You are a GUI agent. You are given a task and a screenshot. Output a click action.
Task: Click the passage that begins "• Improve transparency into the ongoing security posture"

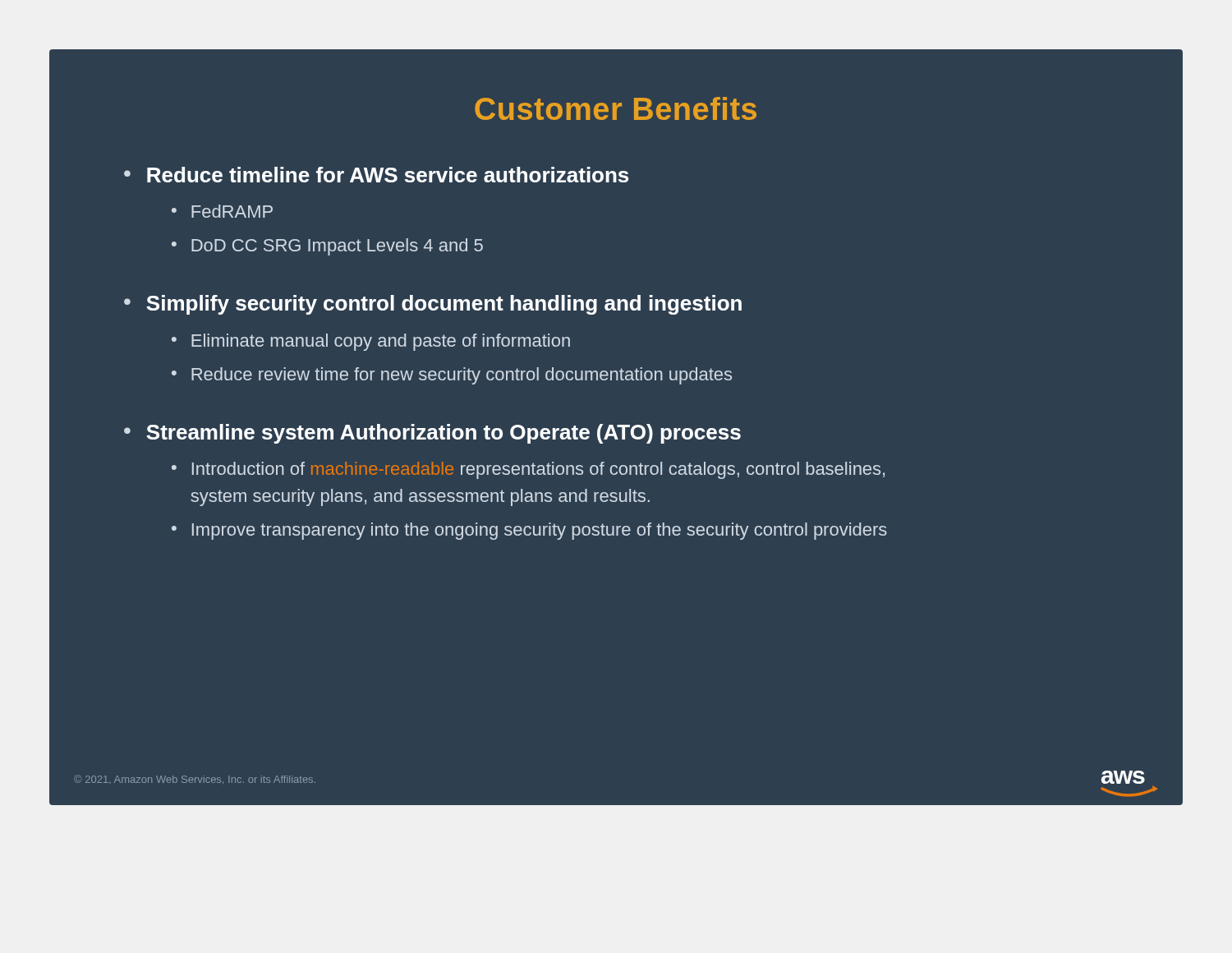pos(529,530)
